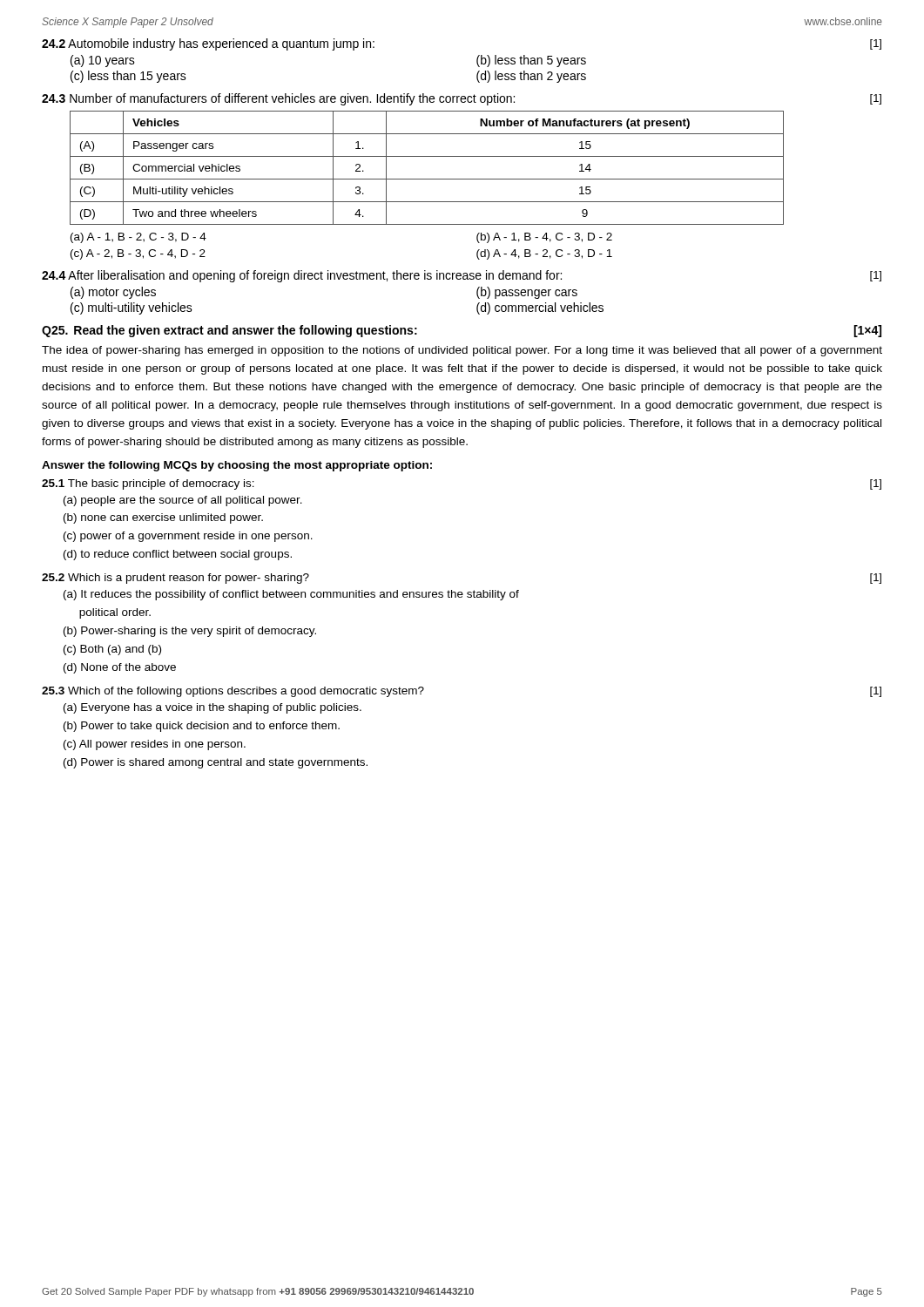The height and width of the screenshot is (1307, 924).
Task: Where is the passage that starts "(a) 10 years (b) less than 5"?
Action: (x=476, y=60)
